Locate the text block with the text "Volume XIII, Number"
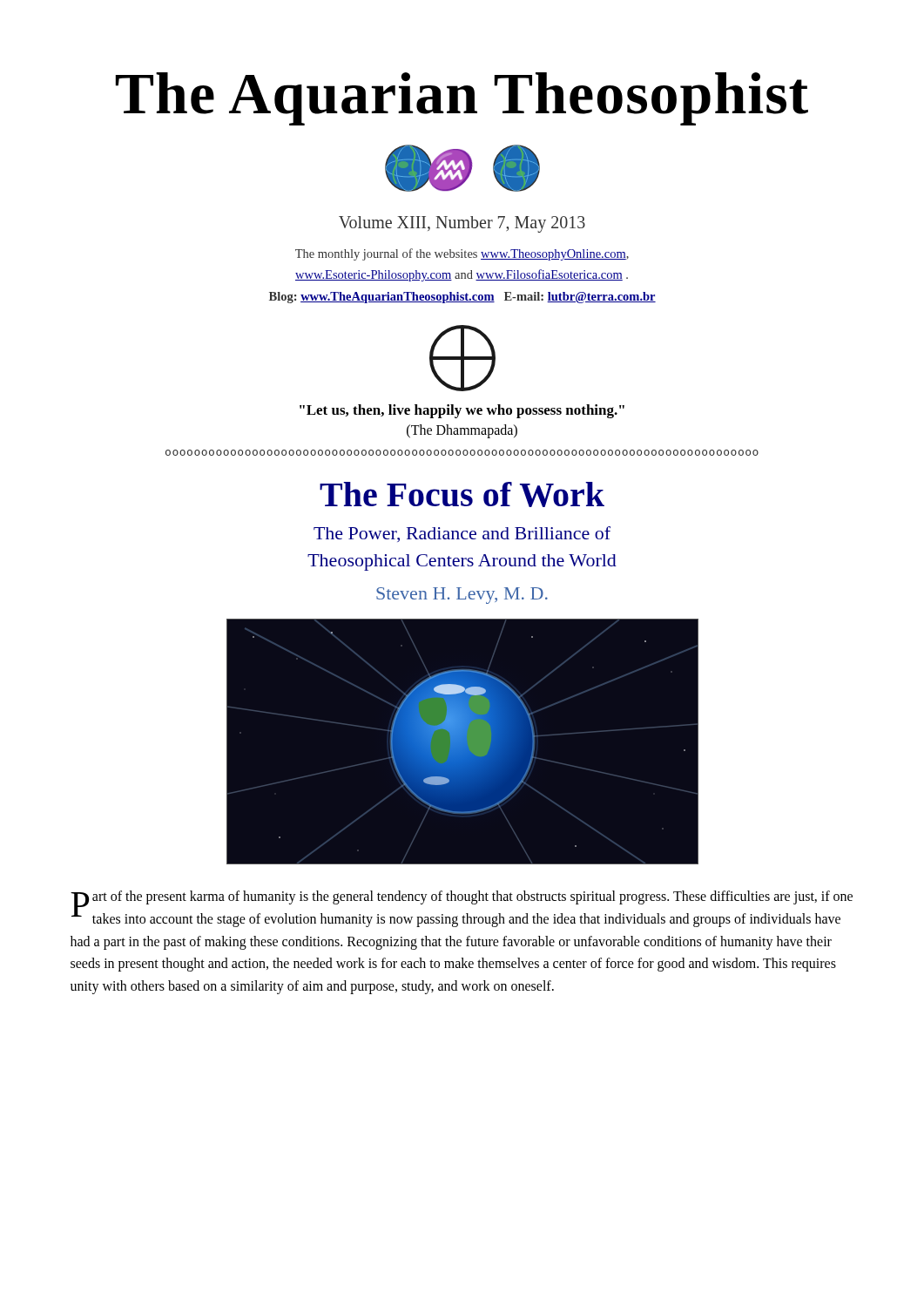924x1307 pixels. [x=462, y=222]
